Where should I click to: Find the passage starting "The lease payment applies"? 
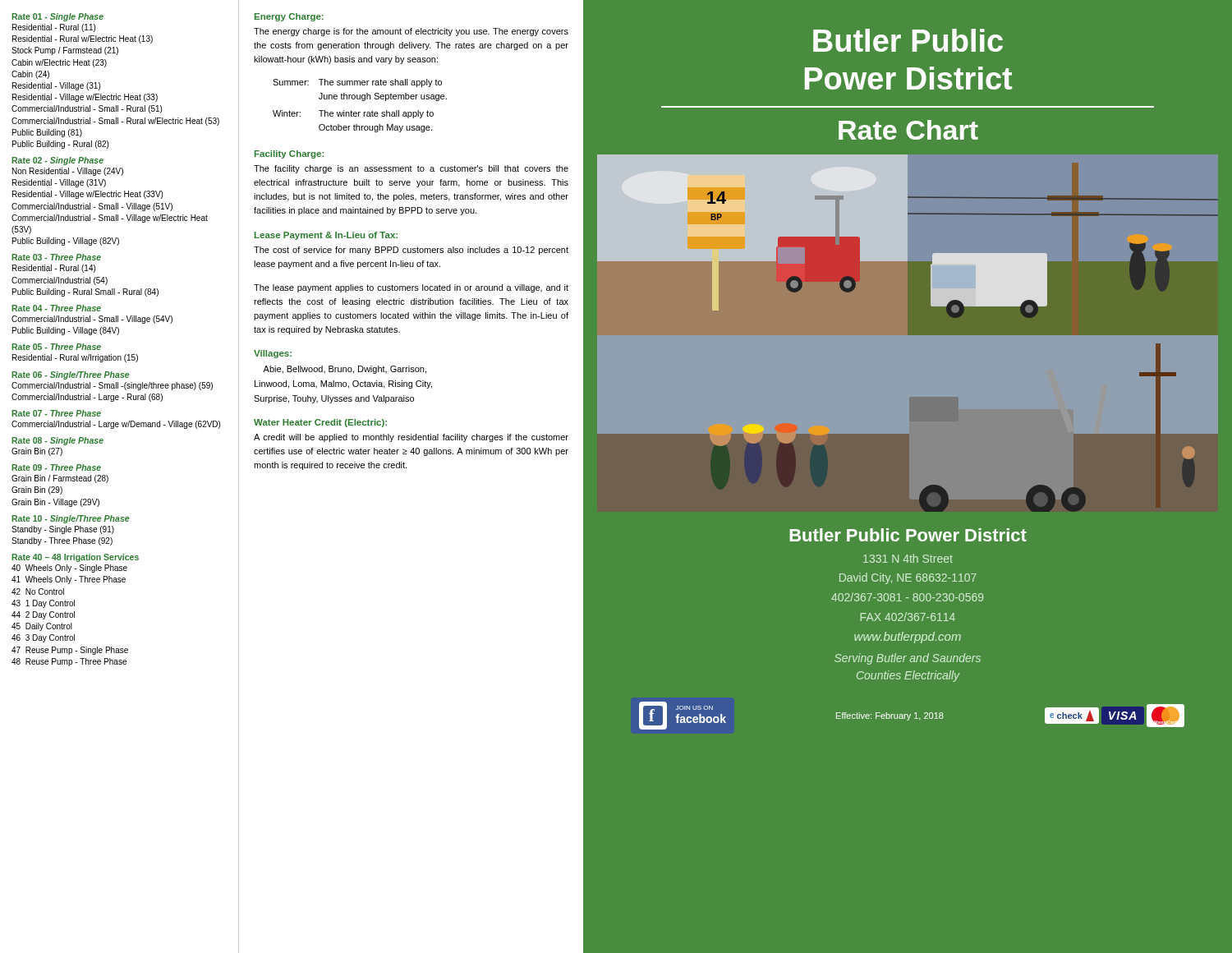pyautogui.click(x=411, y=308)
